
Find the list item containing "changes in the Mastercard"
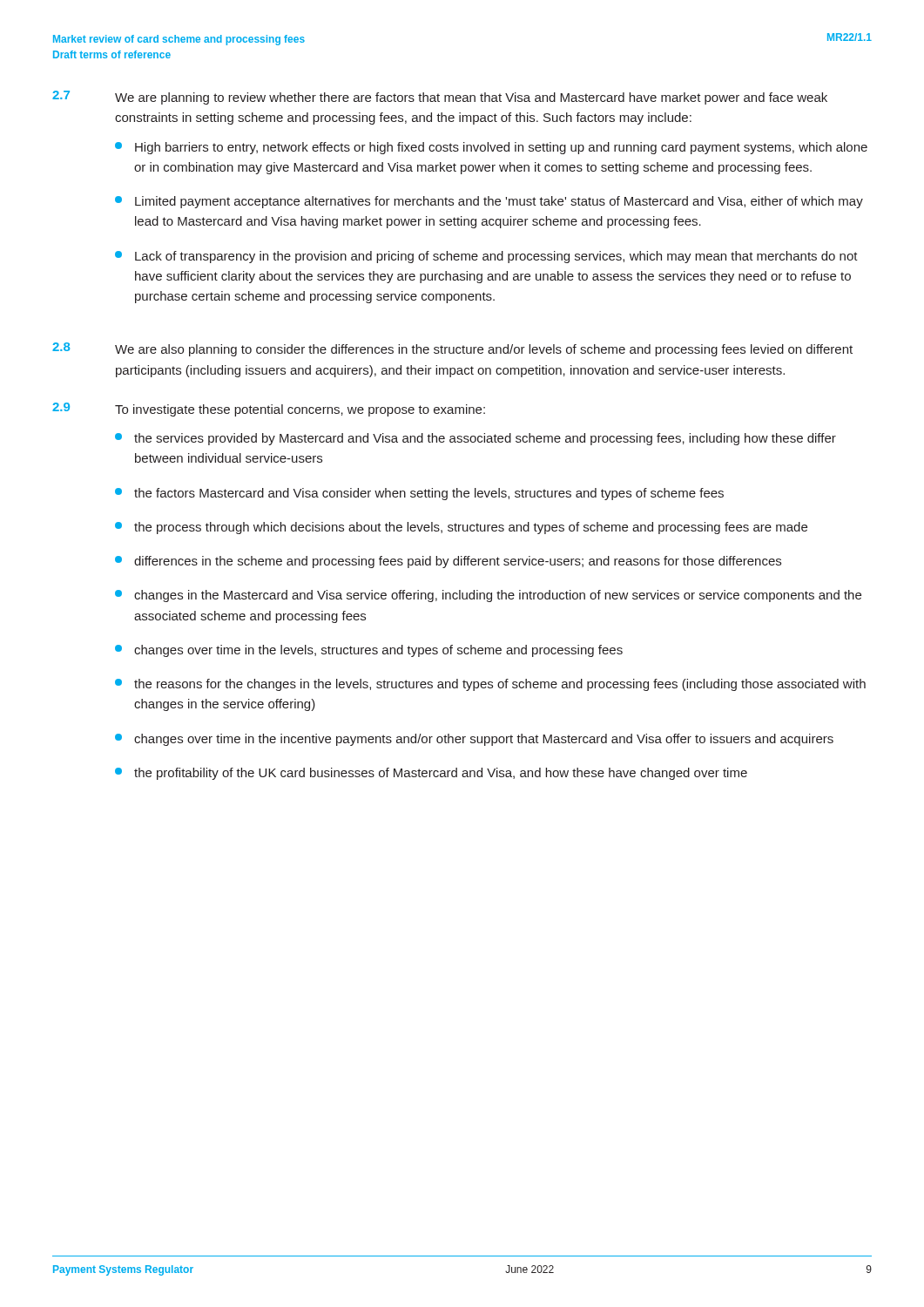tap(493, 605)
